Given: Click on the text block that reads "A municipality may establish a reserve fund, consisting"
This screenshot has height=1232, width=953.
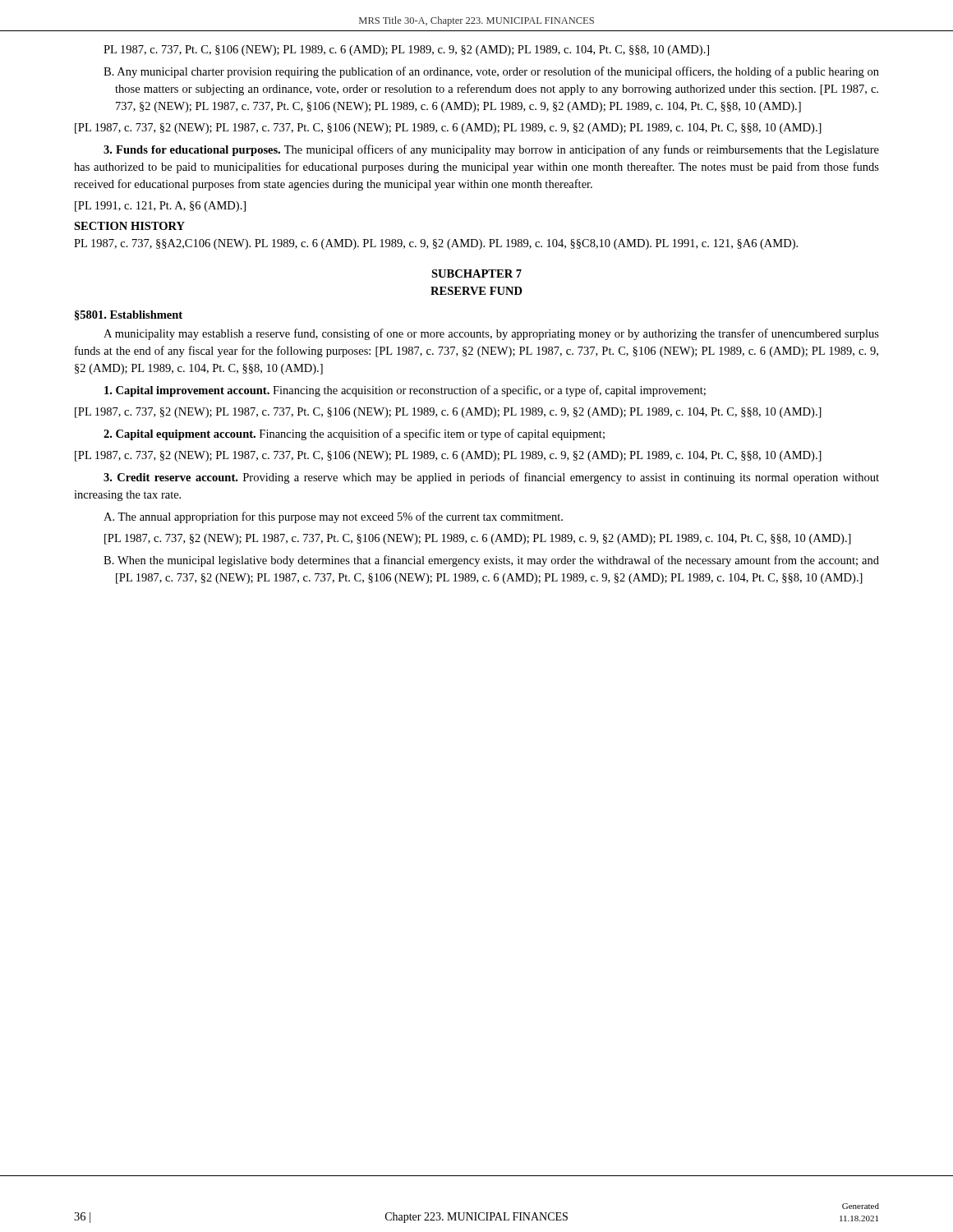Looking at the screenshot, I should (476, 351).
